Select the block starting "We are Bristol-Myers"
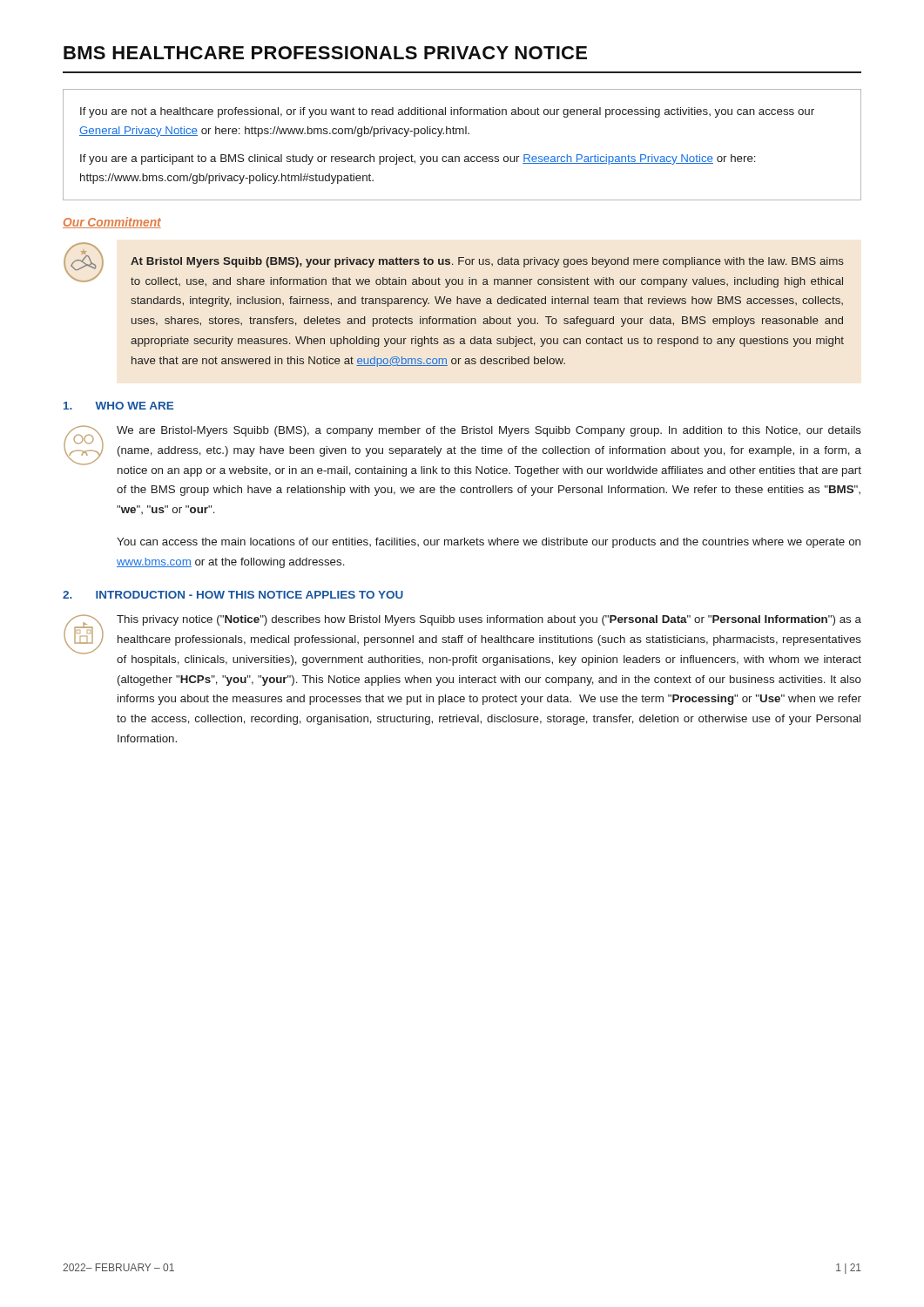This screenshot has height=1307, width=924. [489, 470]
